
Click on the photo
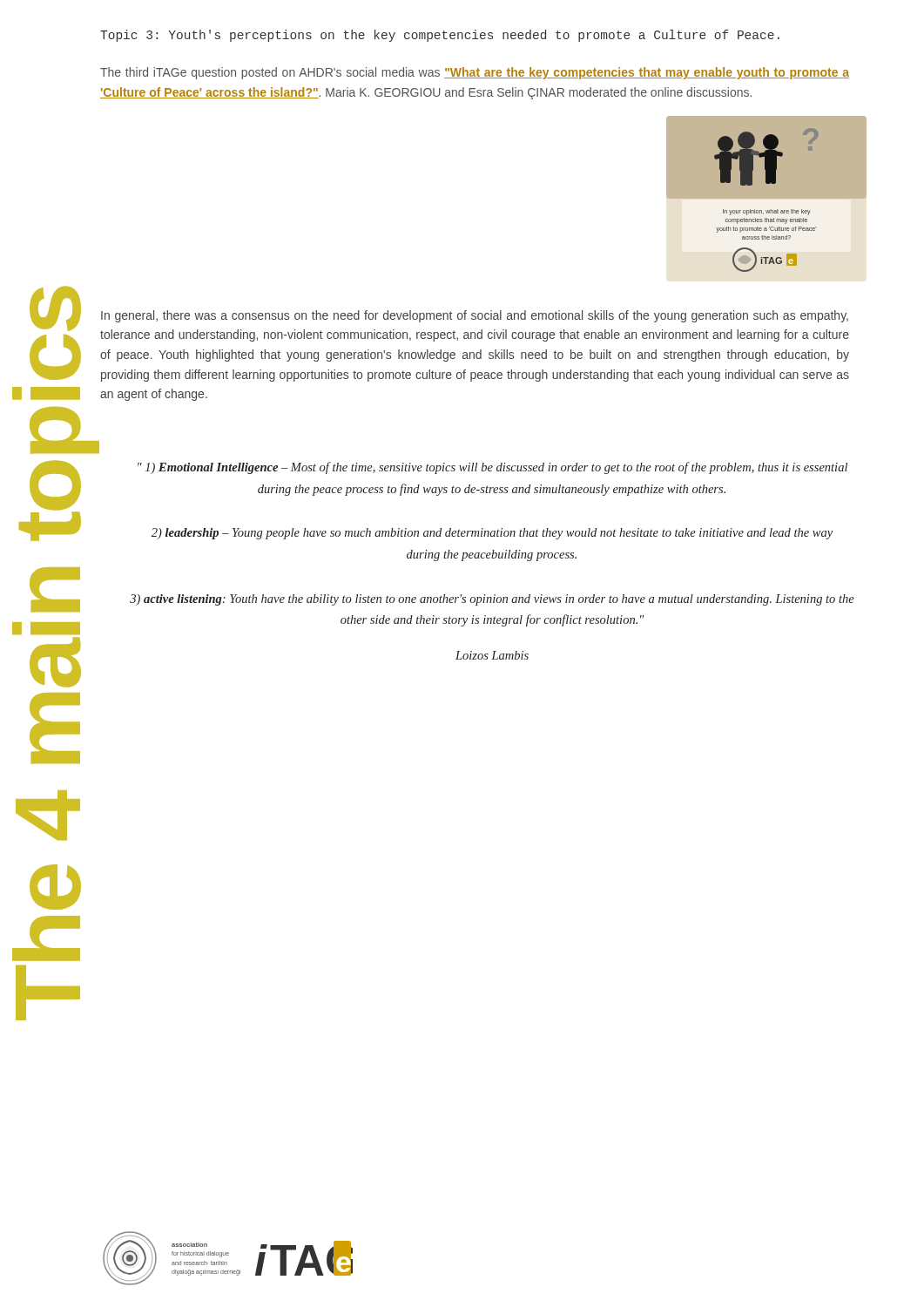pos(483,200)
